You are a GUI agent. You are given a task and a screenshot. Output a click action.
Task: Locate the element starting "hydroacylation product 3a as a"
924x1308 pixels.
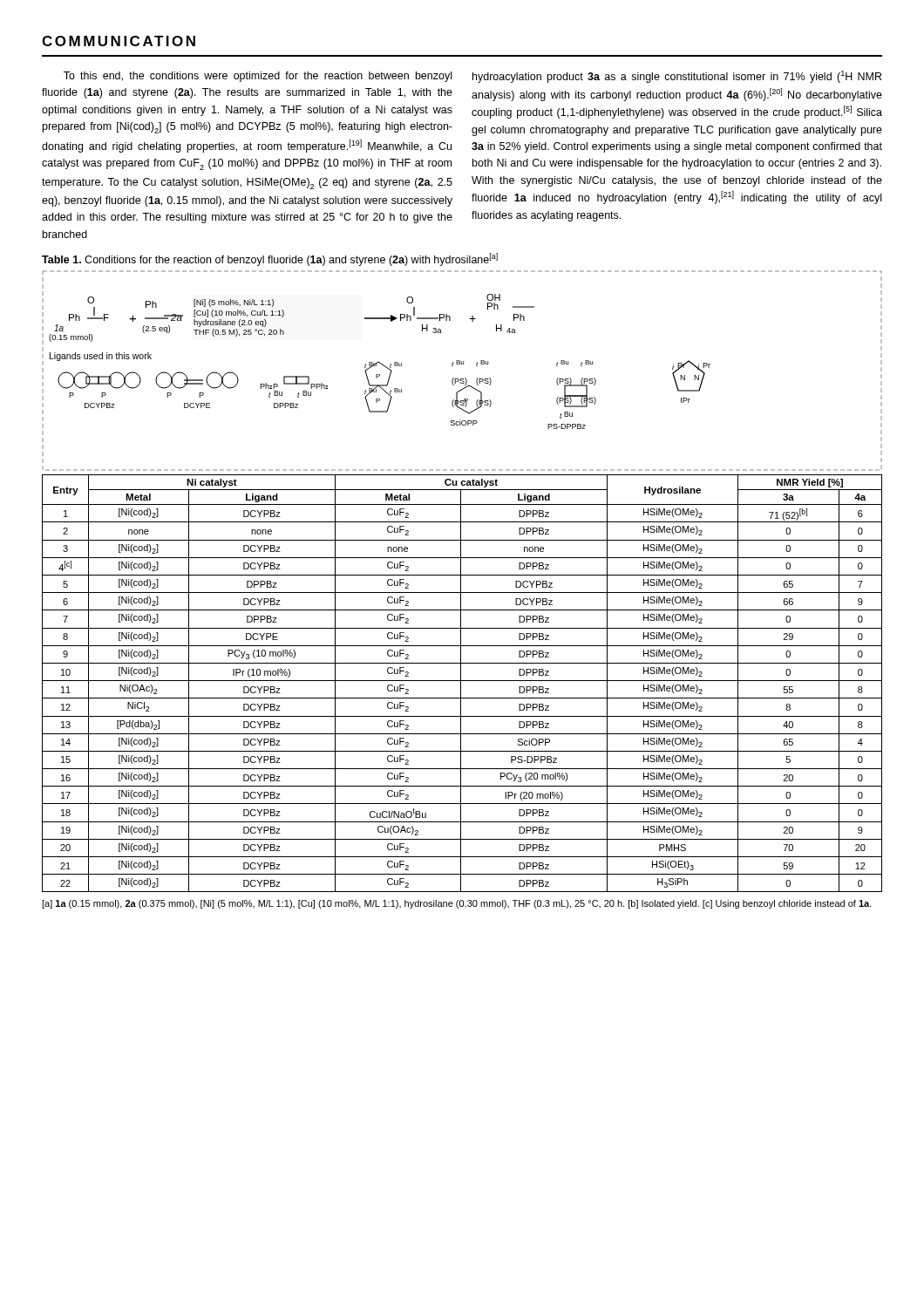(x=677, y=145)
